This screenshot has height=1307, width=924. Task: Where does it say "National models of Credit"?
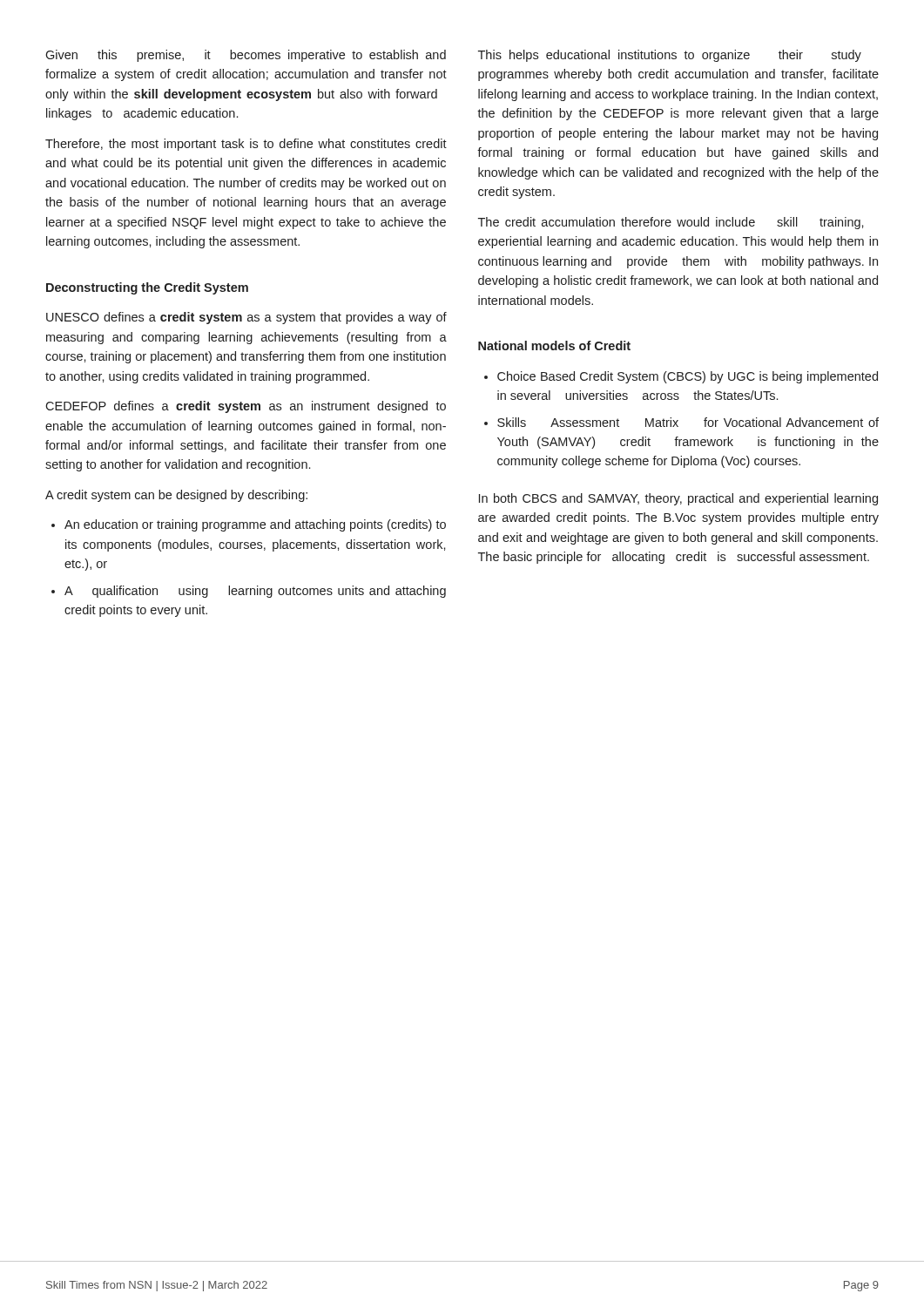(x=554, y=345)
